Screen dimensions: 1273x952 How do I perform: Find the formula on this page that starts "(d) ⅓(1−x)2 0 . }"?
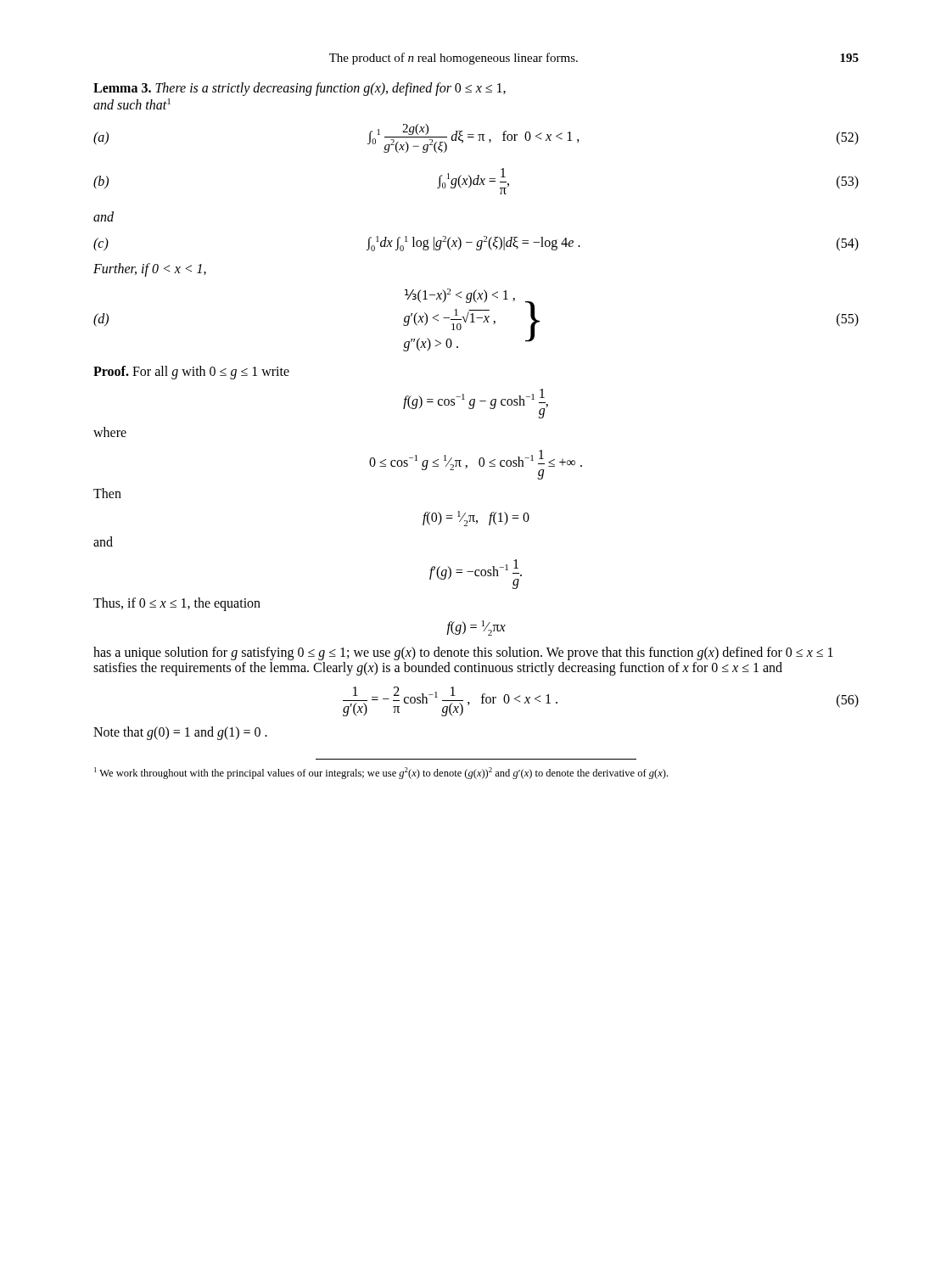(476, 319)
